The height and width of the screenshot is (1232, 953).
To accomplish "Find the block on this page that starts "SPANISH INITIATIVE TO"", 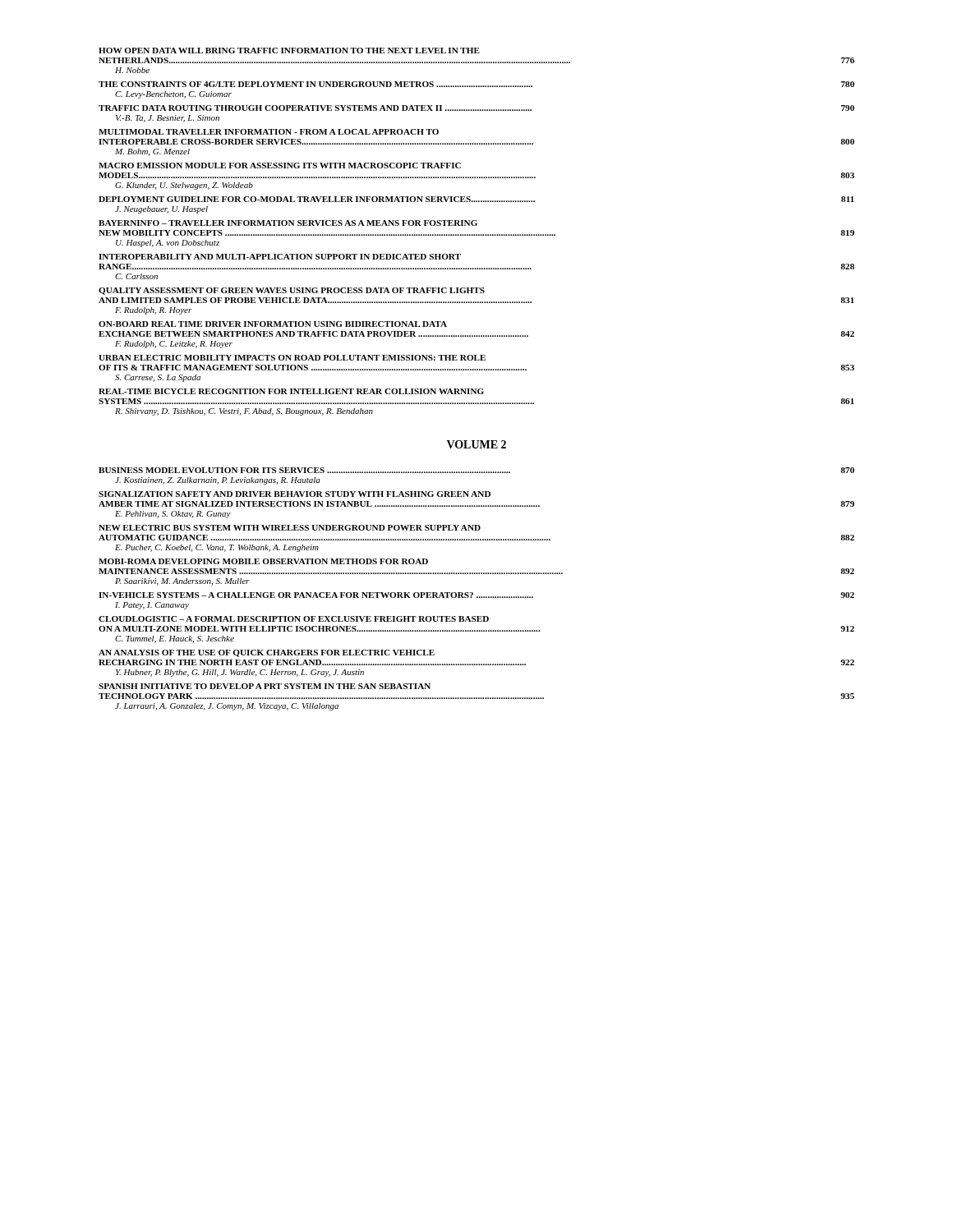I will tap(476, 696).
